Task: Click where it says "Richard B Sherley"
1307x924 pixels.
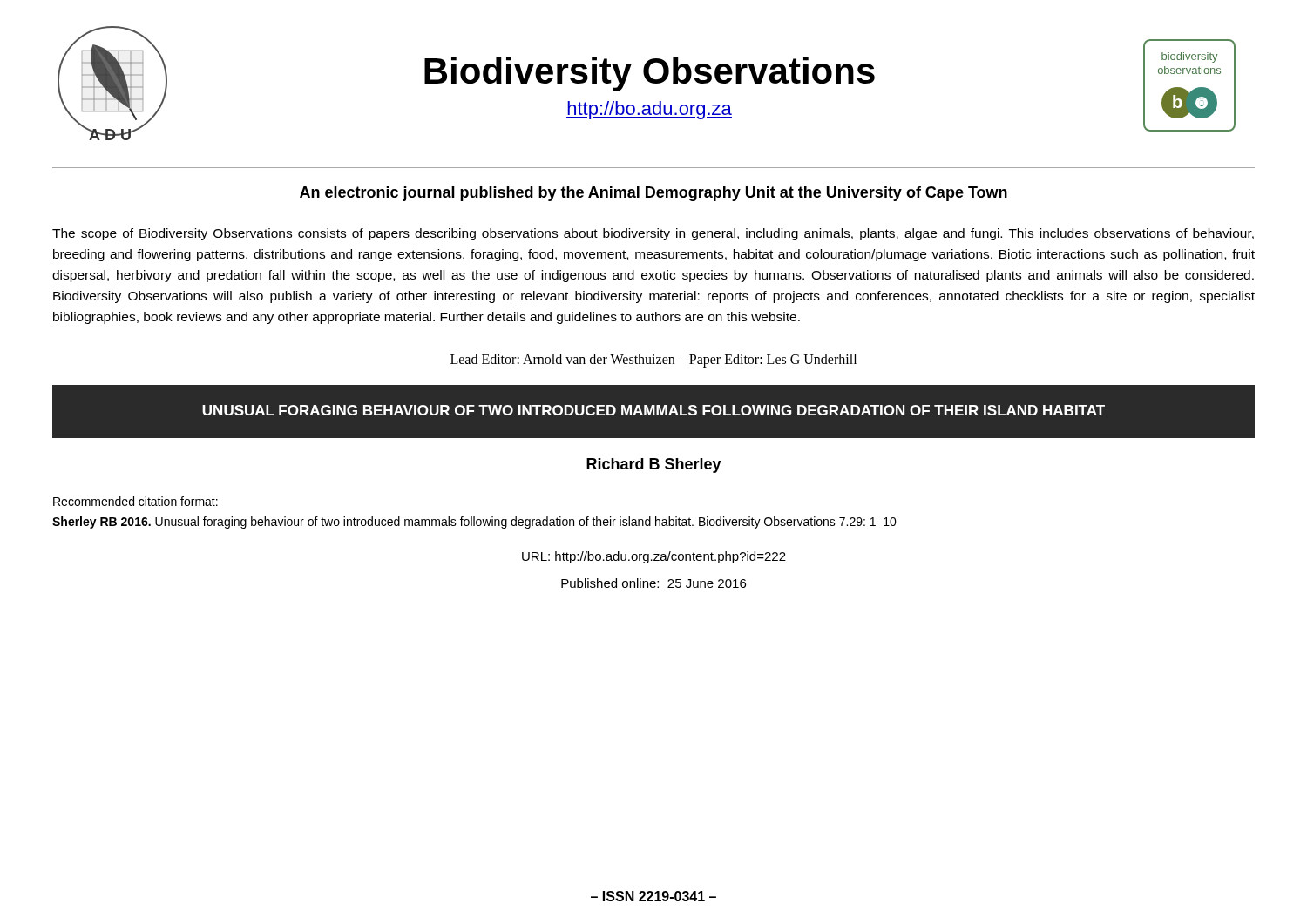Action: (x=654, y=464)
